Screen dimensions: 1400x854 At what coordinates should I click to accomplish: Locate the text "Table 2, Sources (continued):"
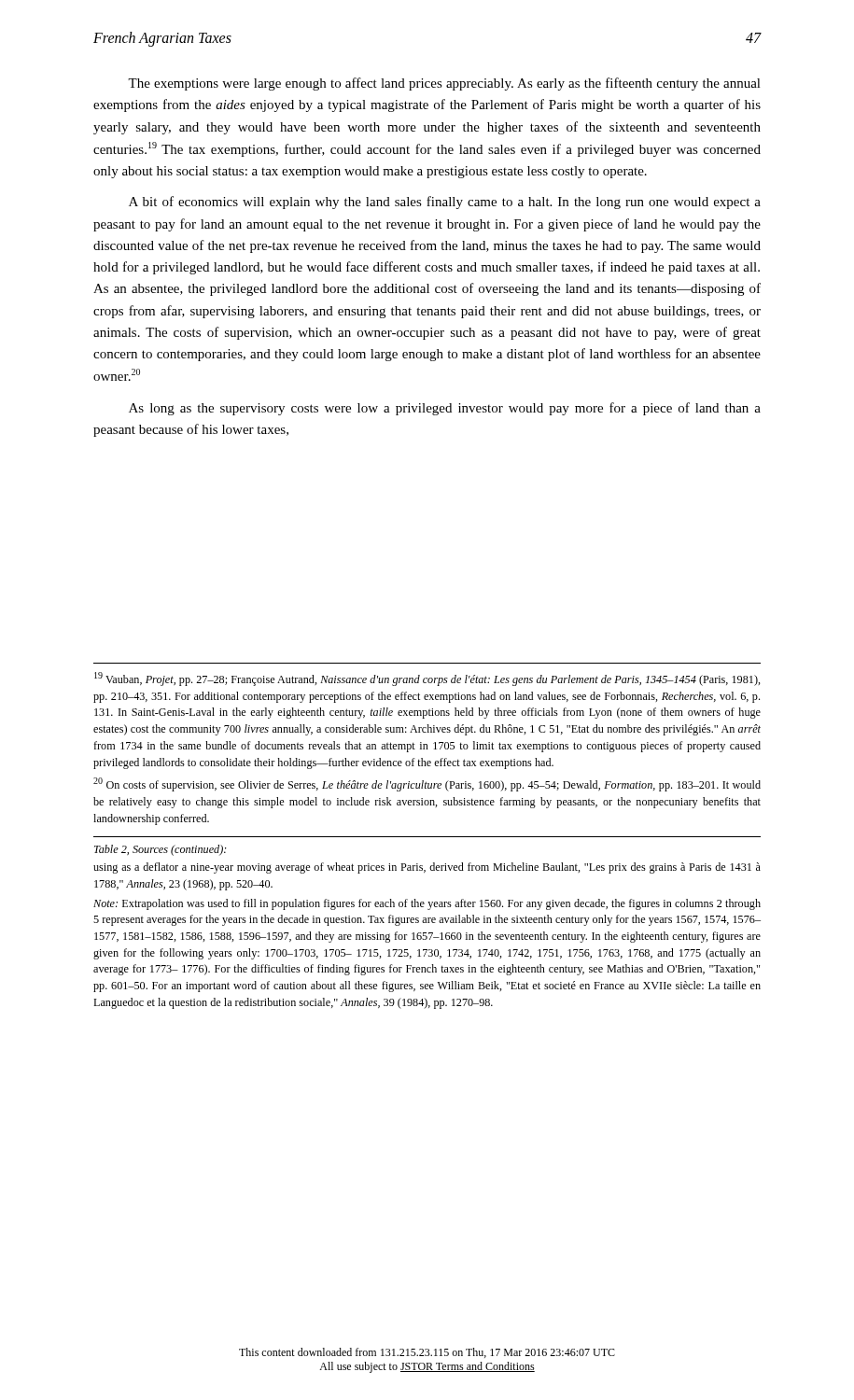click(160, 850)
